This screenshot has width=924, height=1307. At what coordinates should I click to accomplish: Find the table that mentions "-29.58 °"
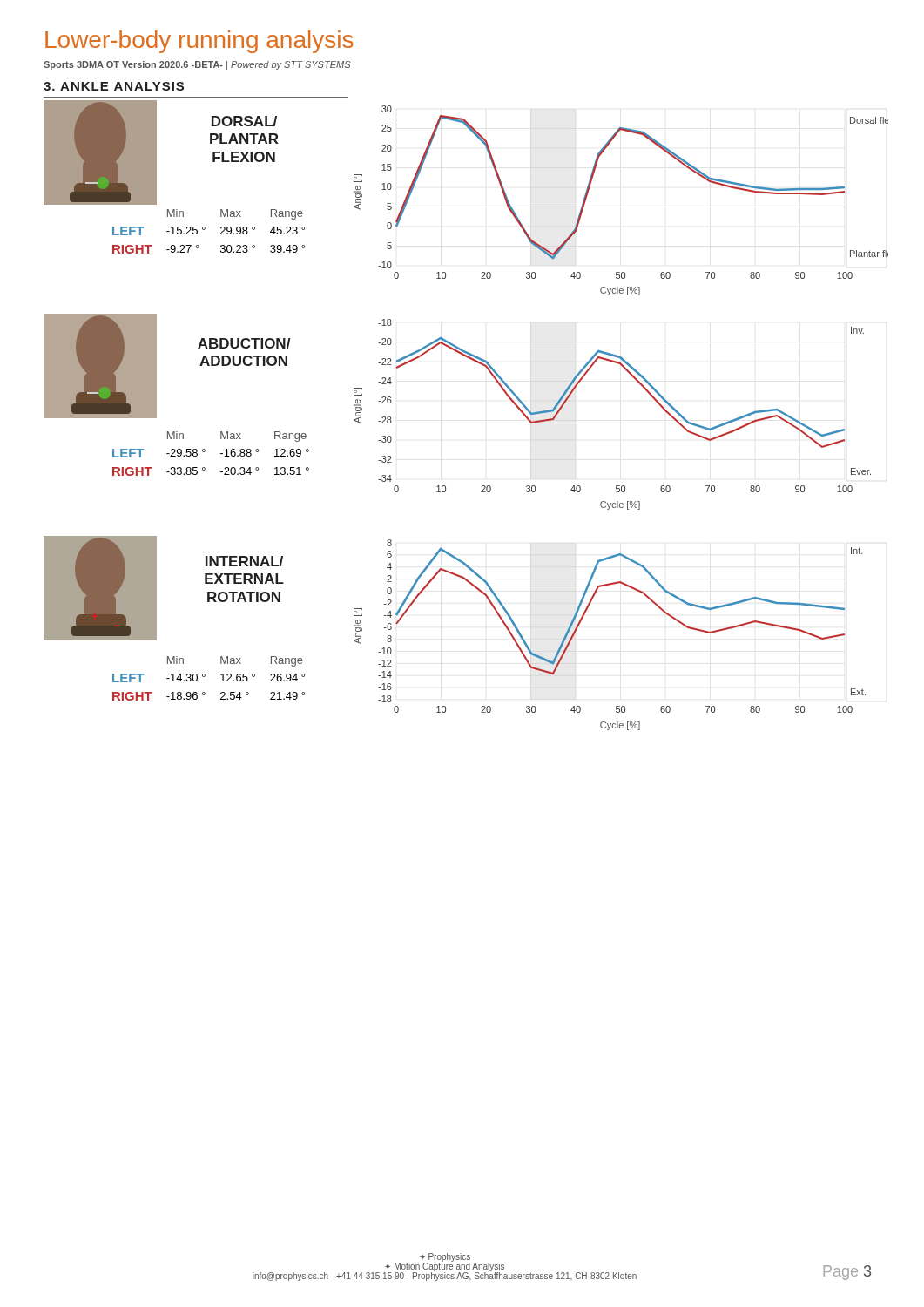(x=222, y=454)
